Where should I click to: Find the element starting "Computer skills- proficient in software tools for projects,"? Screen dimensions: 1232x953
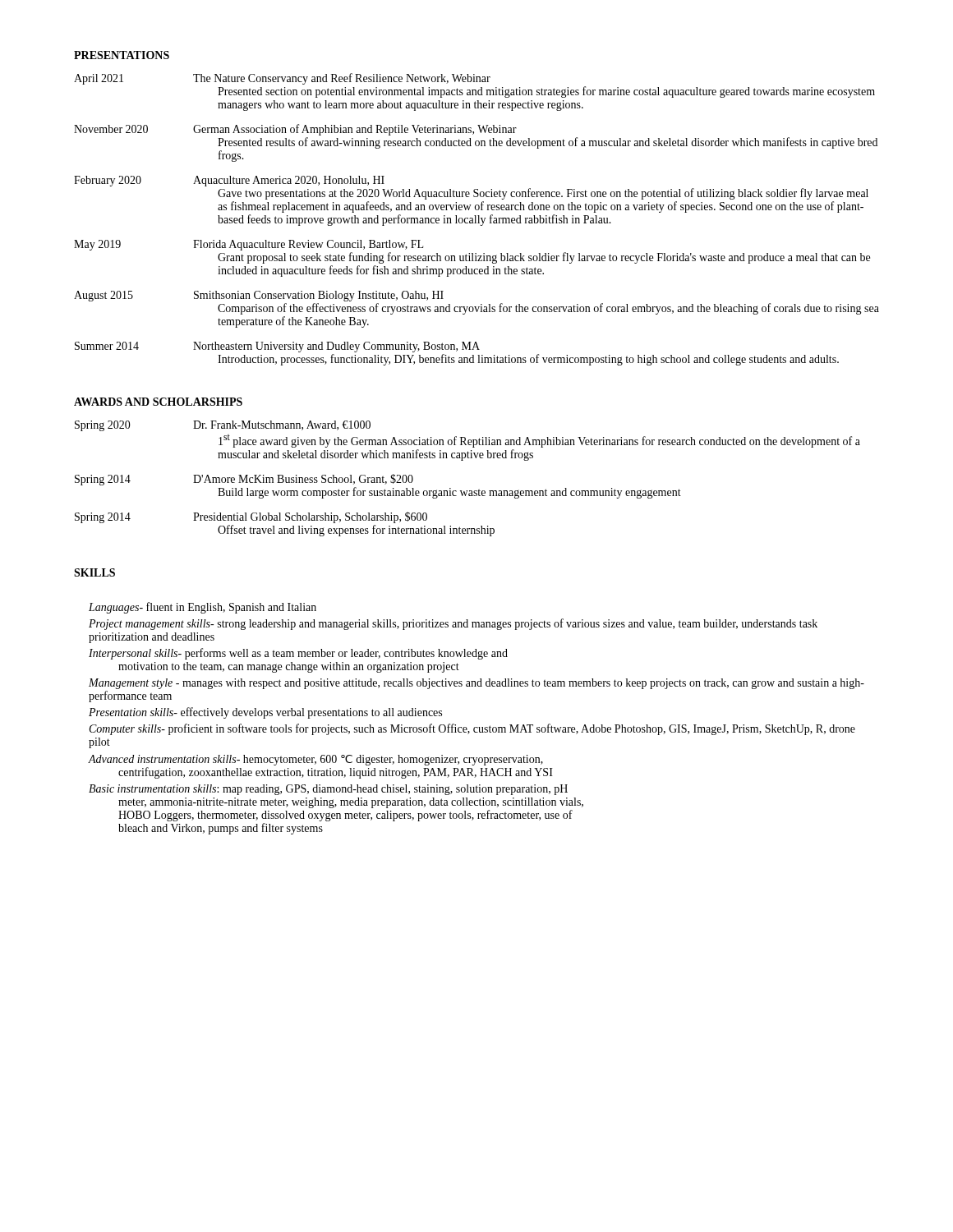tap(472, 735)
